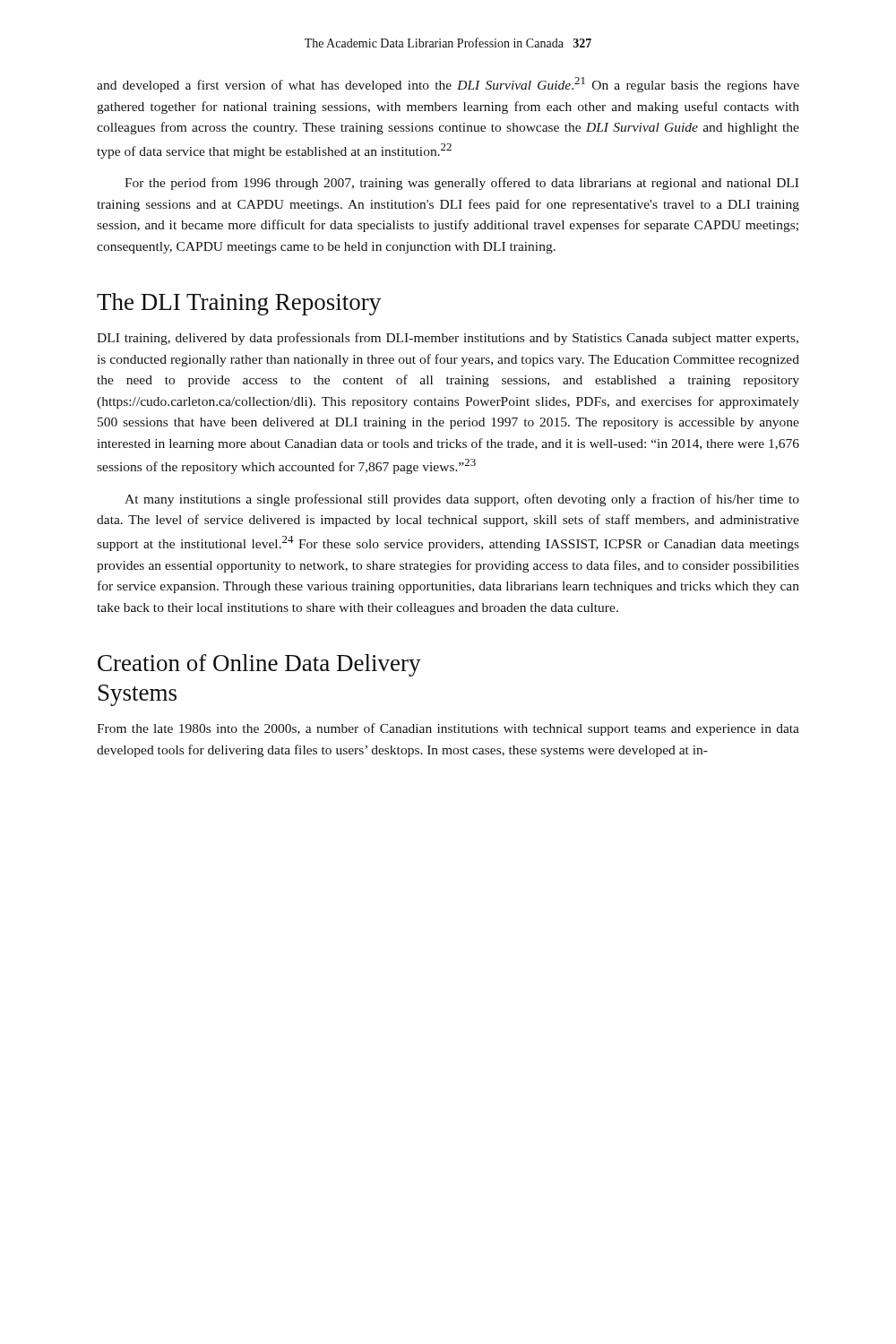
Task: Locate the passage starting "For the period from 1996 through 2007, training"
Action: 448,214
